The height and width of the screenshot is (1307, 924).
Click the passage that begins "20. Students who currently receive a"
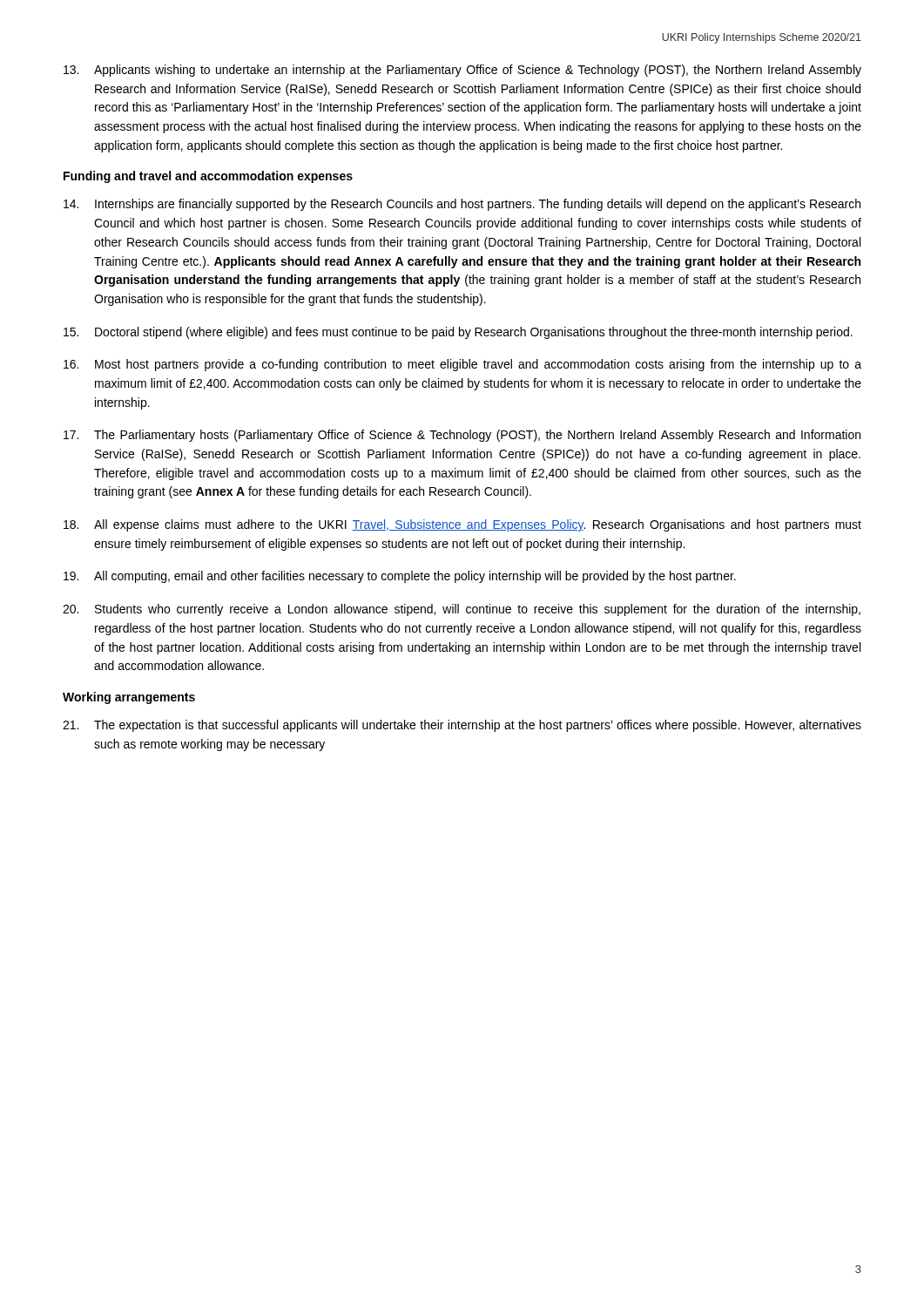point(462,638)
